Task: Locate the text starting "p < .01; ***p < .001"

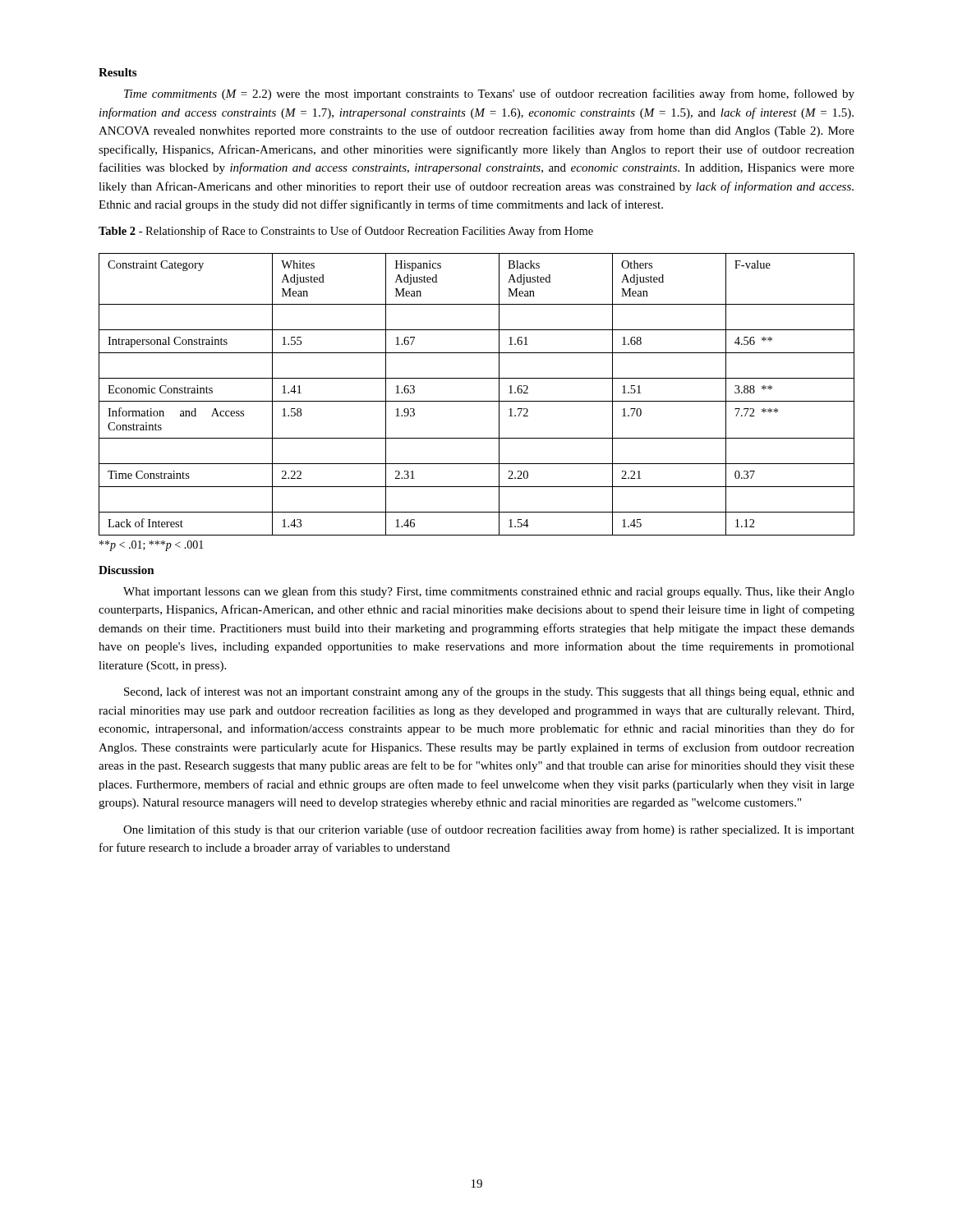Action: pyautogui.click(x=151, y=545)
